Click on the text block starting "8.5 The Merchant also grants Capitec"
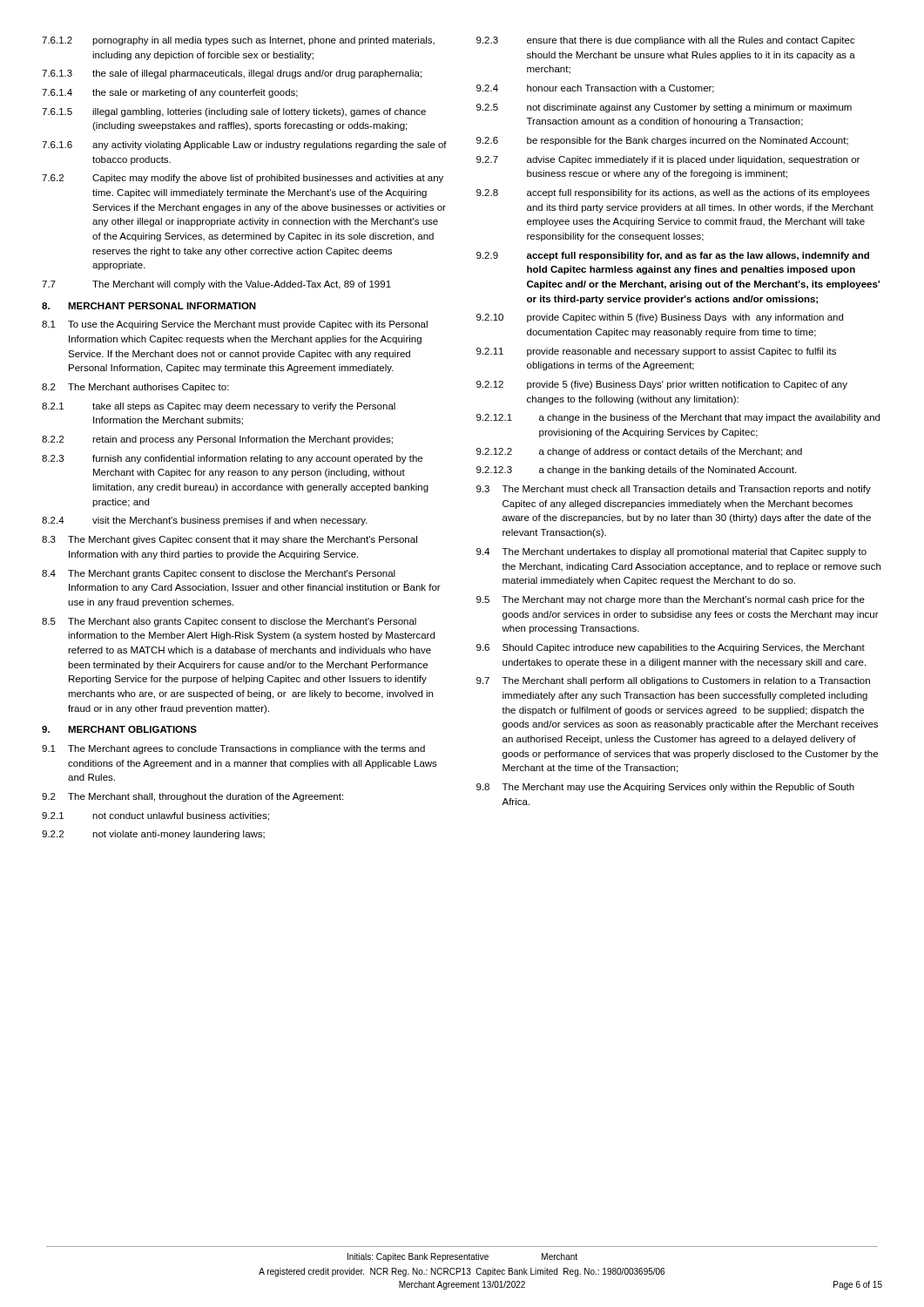This screenshot has height=1307, width=924. pyautogui.click(x=245, y=665)
